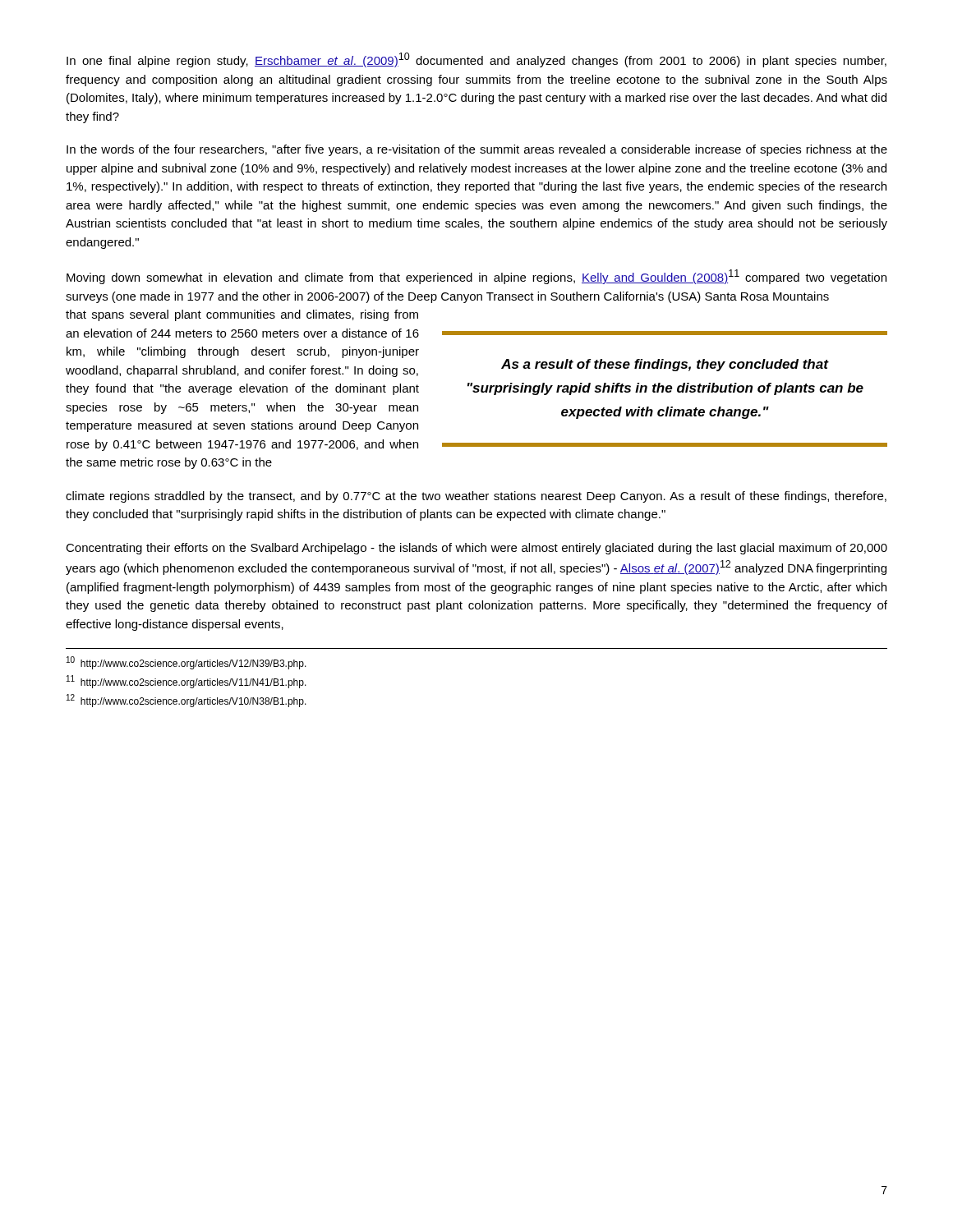Screen dimensions: 1232x953
Task: Find the passage starting "In one final alpine region study, Erschbamer"
Action: click(476, 87)
